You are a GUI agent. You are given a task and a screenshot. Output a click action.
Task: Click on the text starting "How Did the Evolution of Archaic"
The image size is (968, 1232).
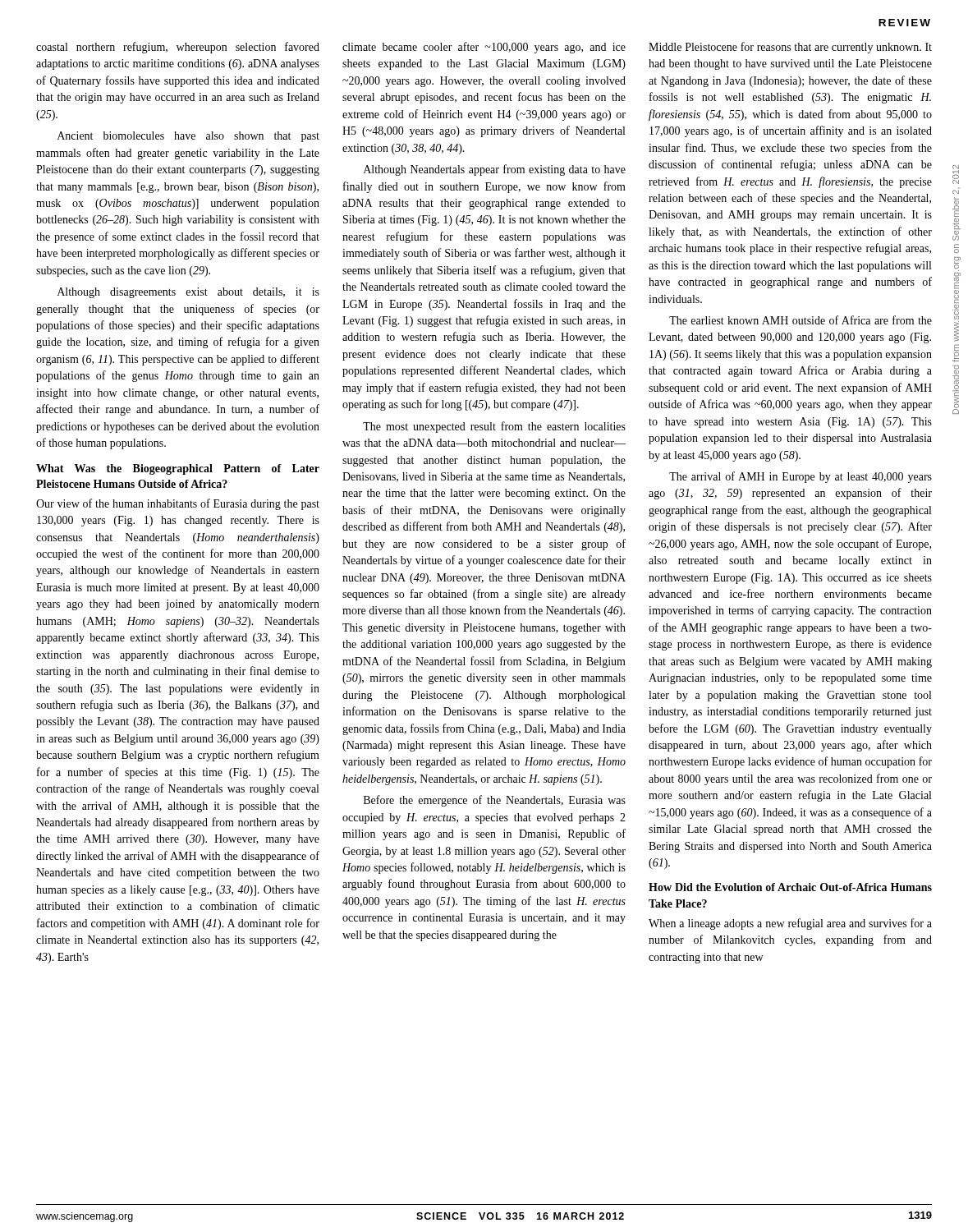[790, 896]
